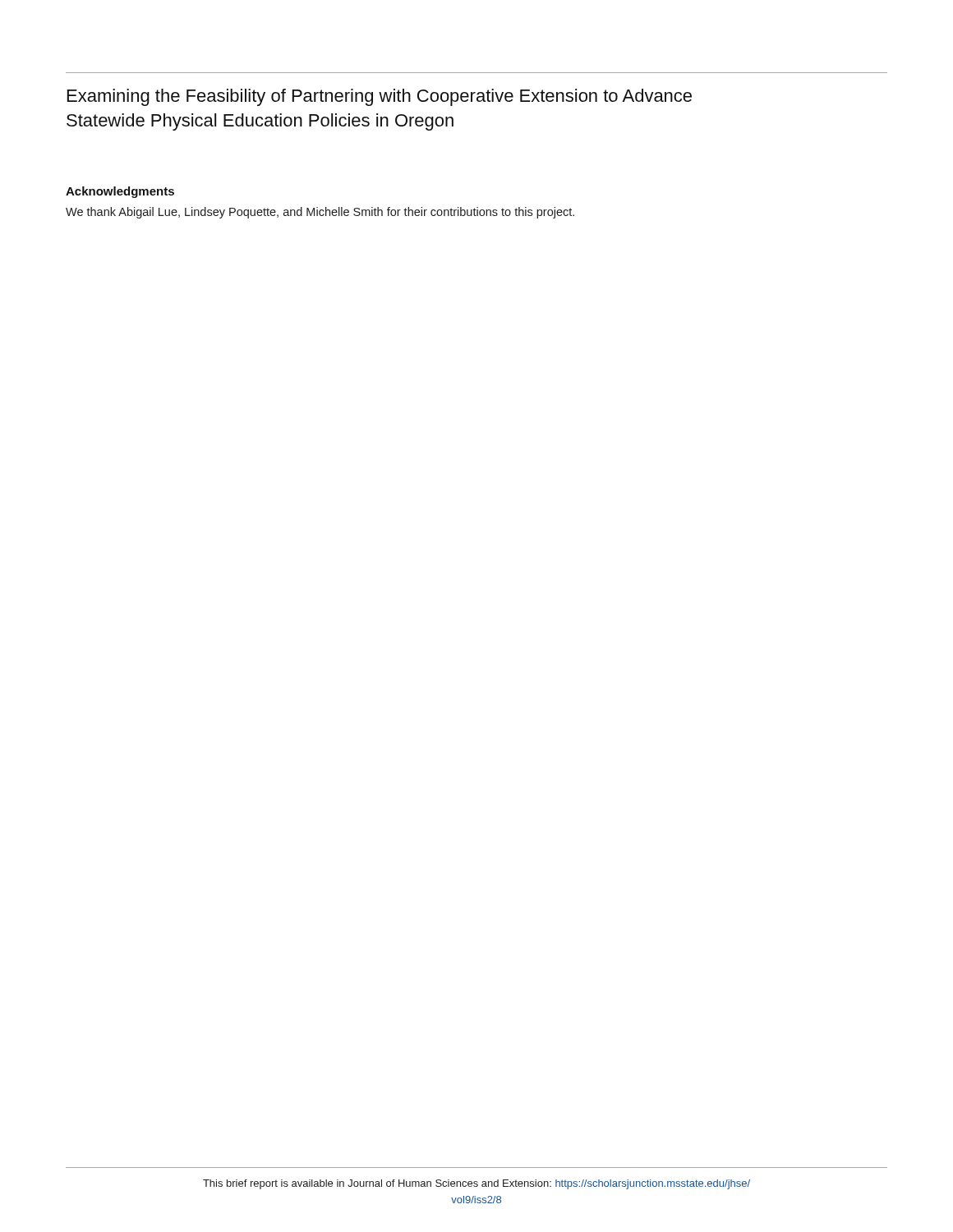Click on the region starting "Examining the Feasibility of Partnering"
Screen dimensions: 1232x953
click(476, 108)
